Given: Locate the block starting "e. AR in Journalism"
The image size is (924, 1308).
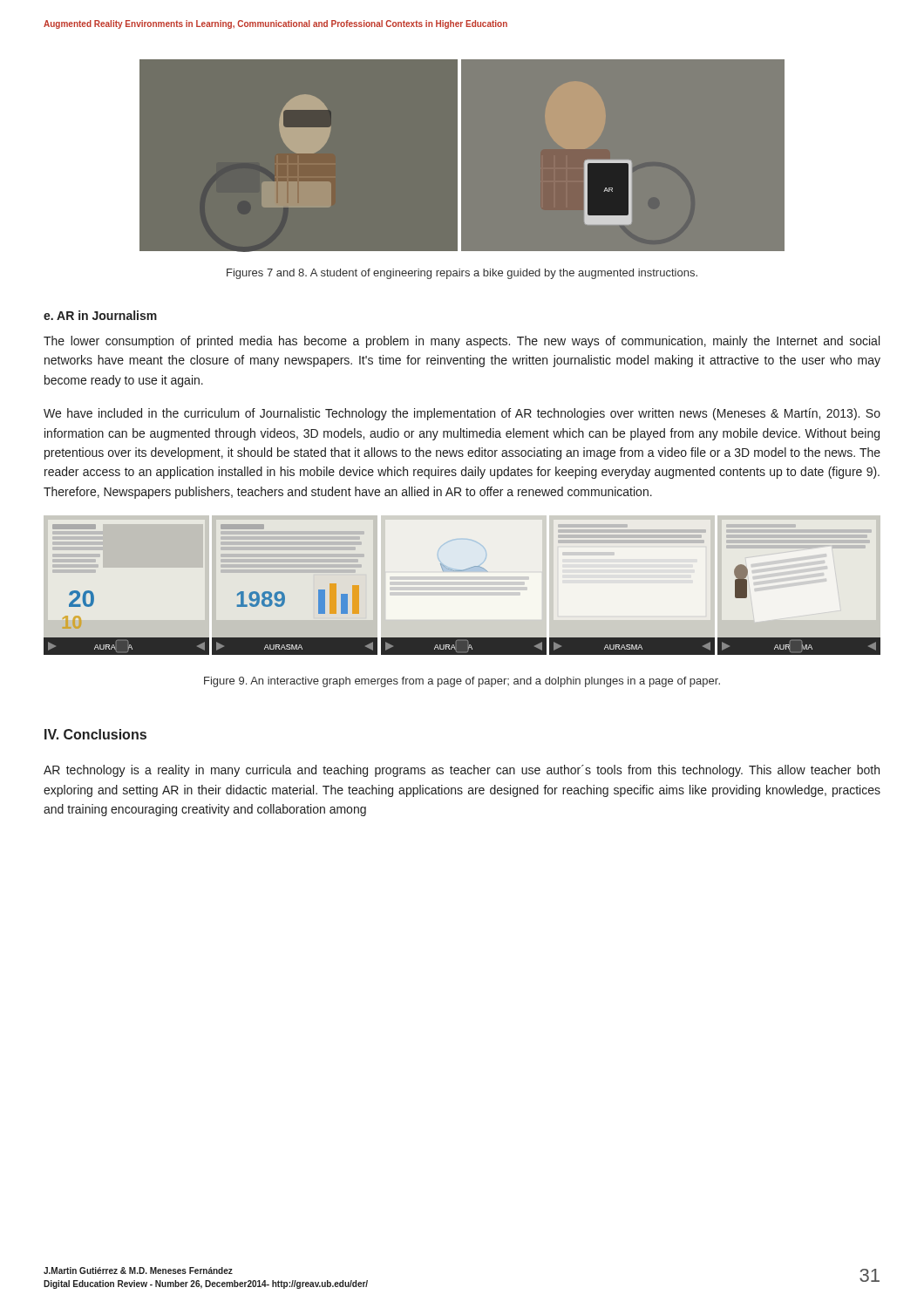Looking at the screenshot, I should point(100,316).
